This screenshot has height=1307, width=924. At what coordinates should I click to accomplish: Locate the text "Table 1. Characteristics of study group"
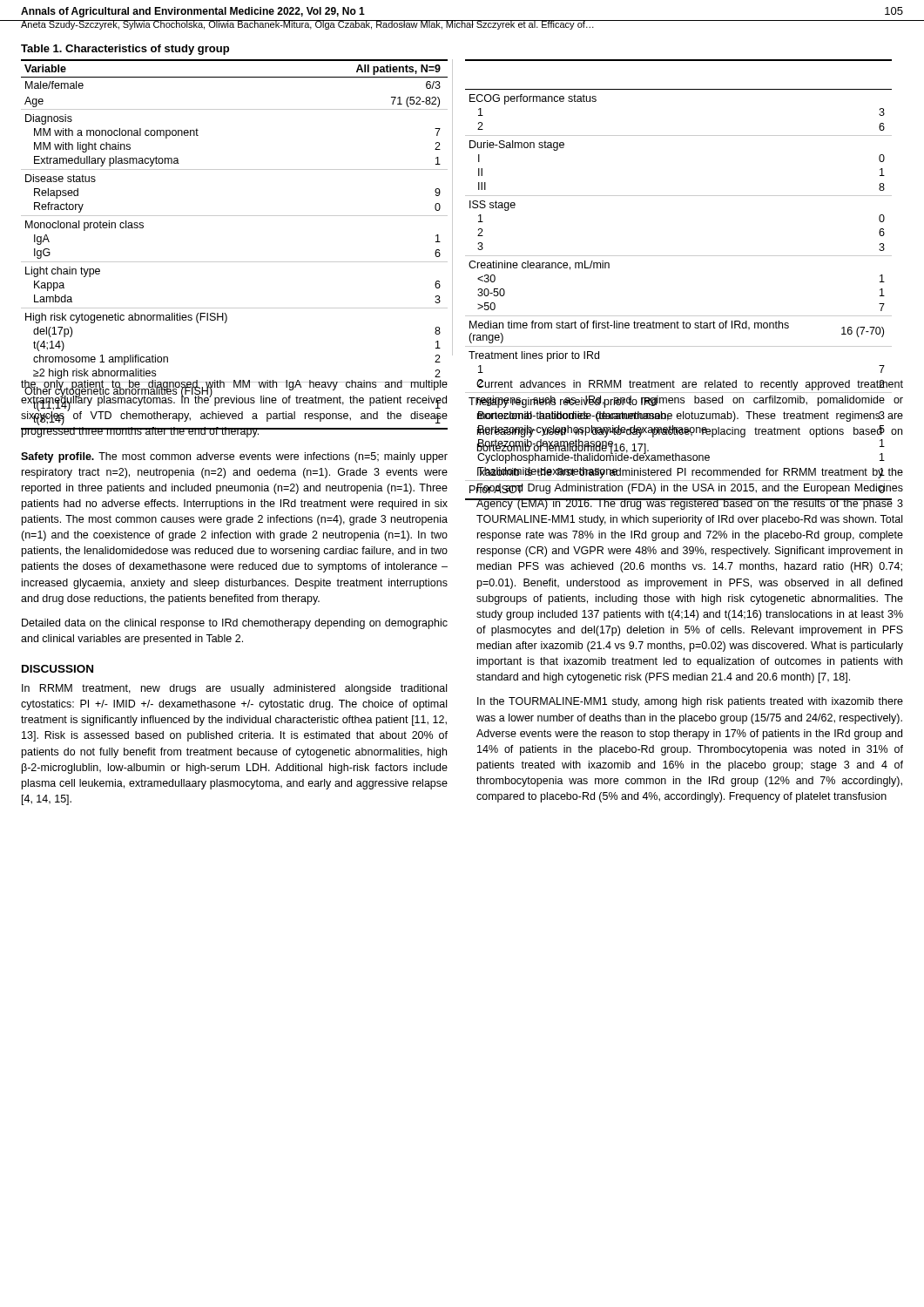click(125, 48)
